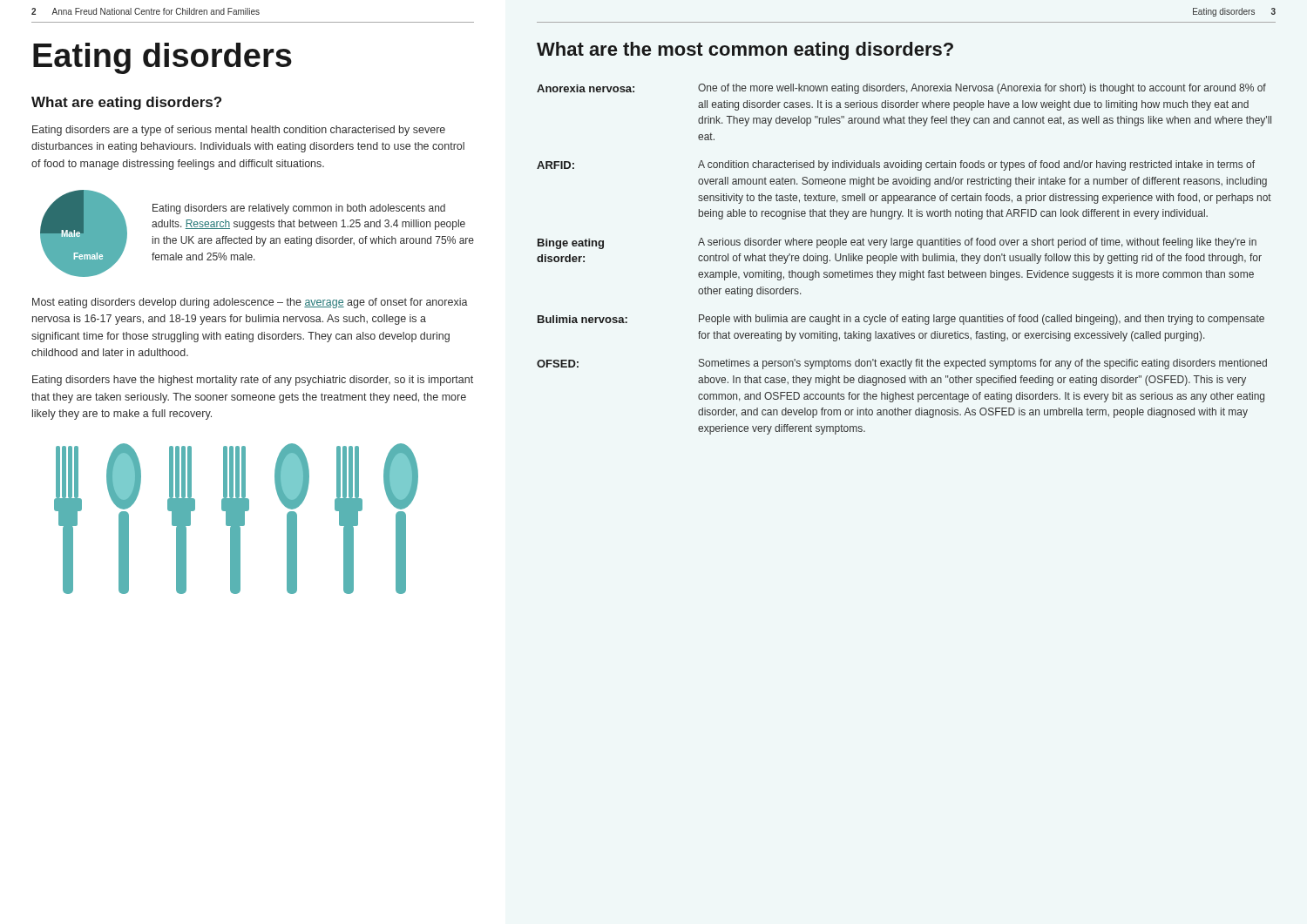Find the illustration
The width and height of the screenshot is (1307, 924).
(253, 519)
